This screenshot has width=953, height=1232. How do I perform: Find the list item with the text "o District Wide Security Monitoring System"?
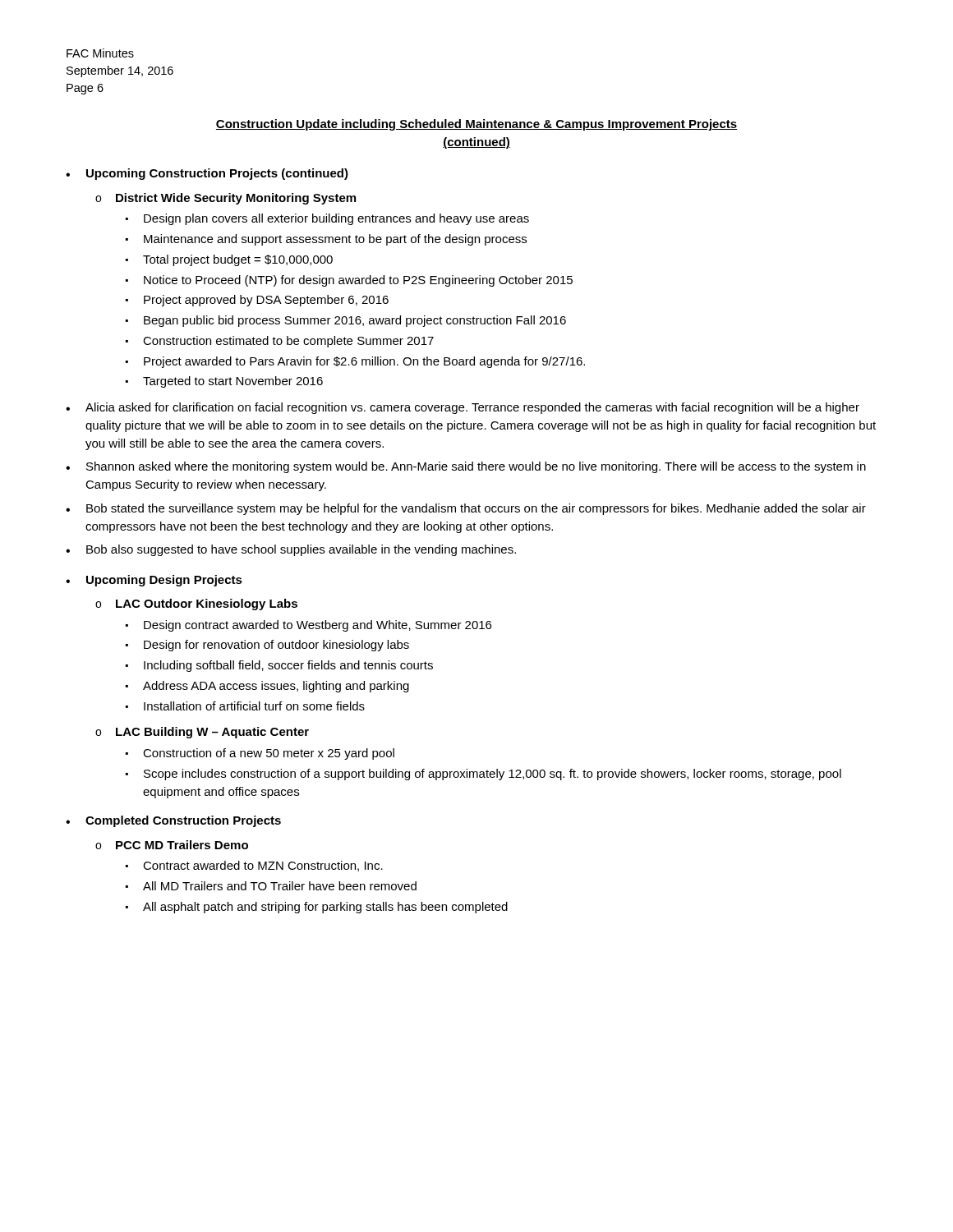226,198
